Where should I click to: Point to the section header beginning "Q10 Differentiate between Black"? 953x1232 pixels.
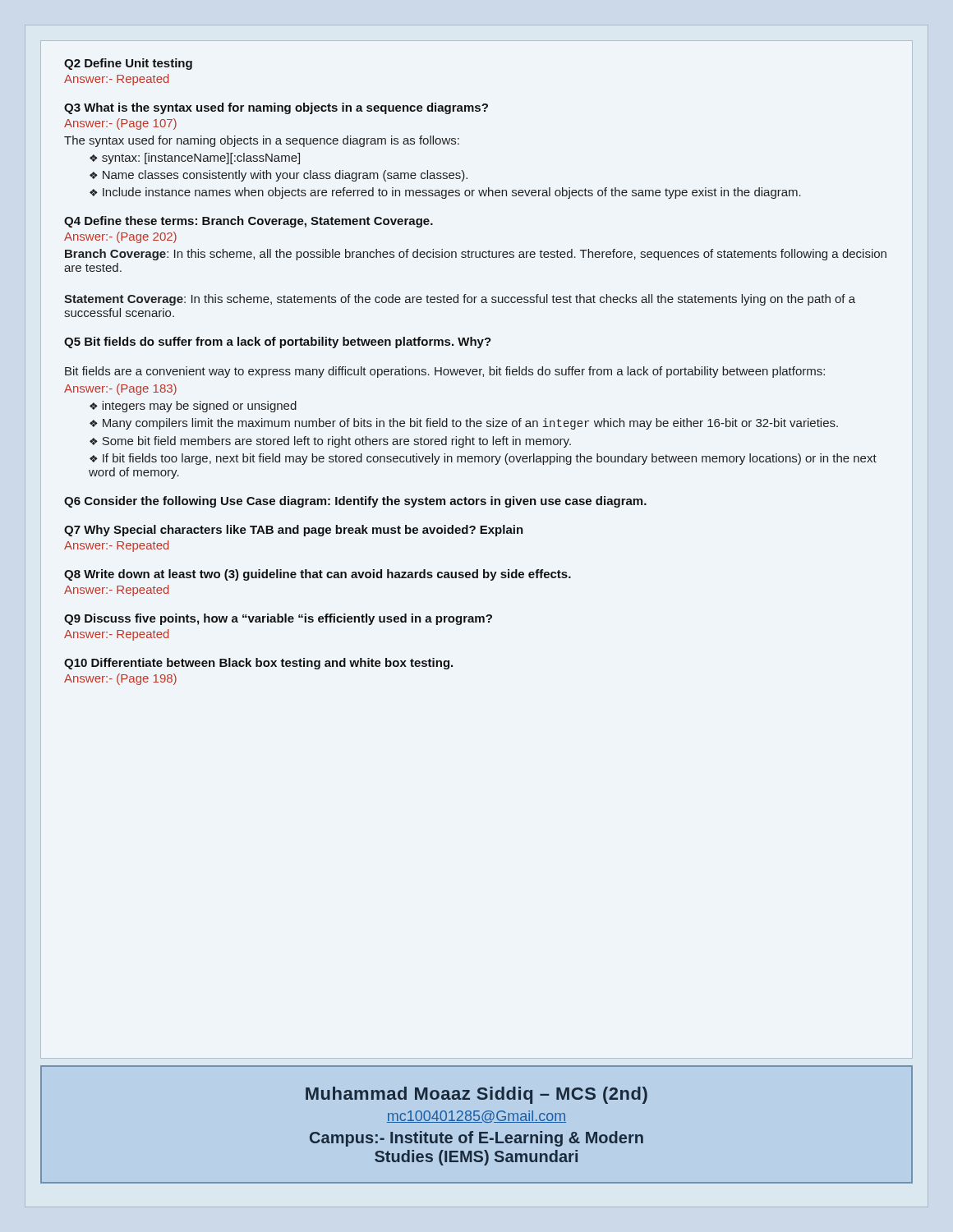click(x=259, y=662)
